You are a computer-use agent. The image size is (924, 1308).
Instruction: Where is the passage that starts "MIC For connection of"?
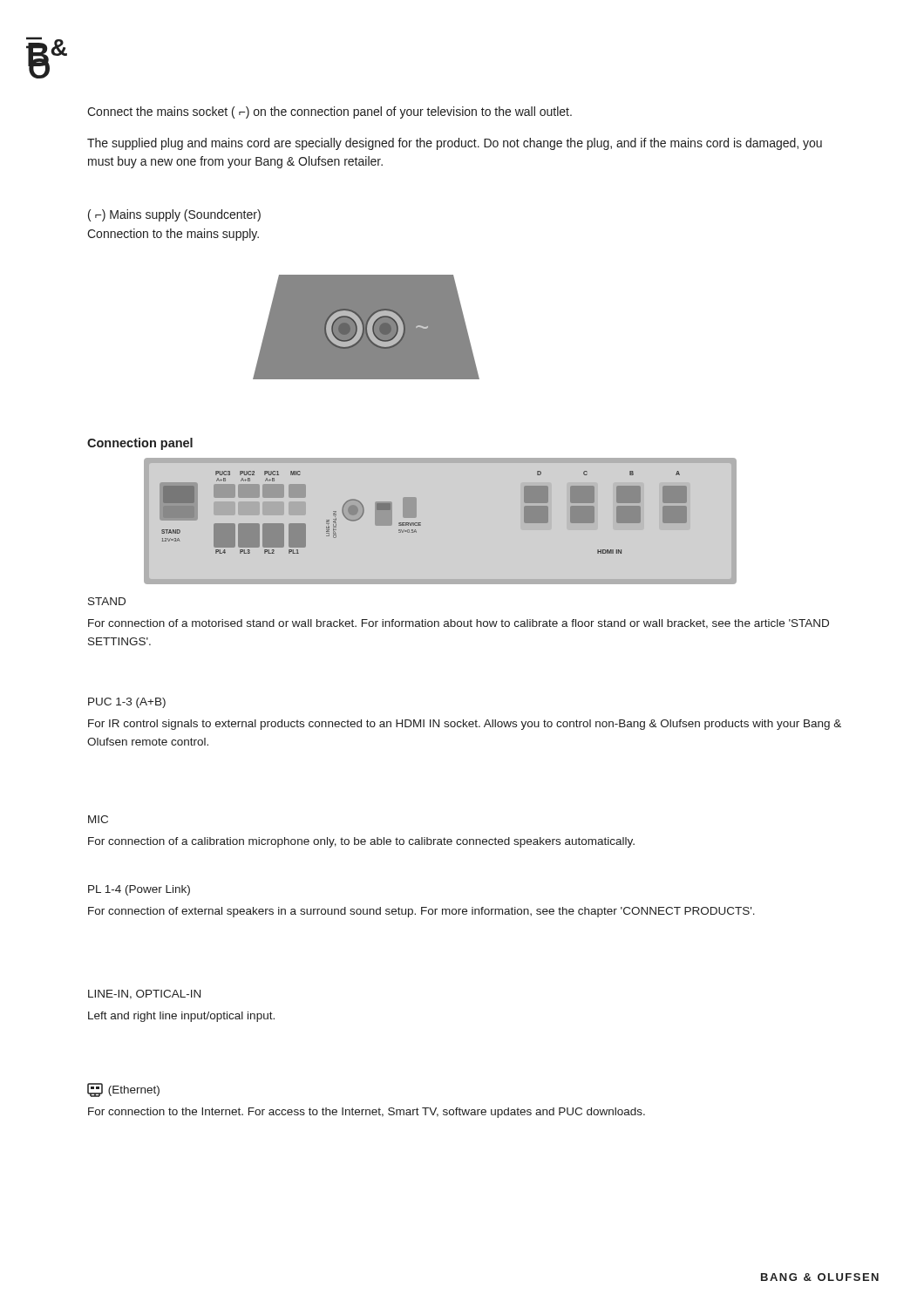point(466,831)
